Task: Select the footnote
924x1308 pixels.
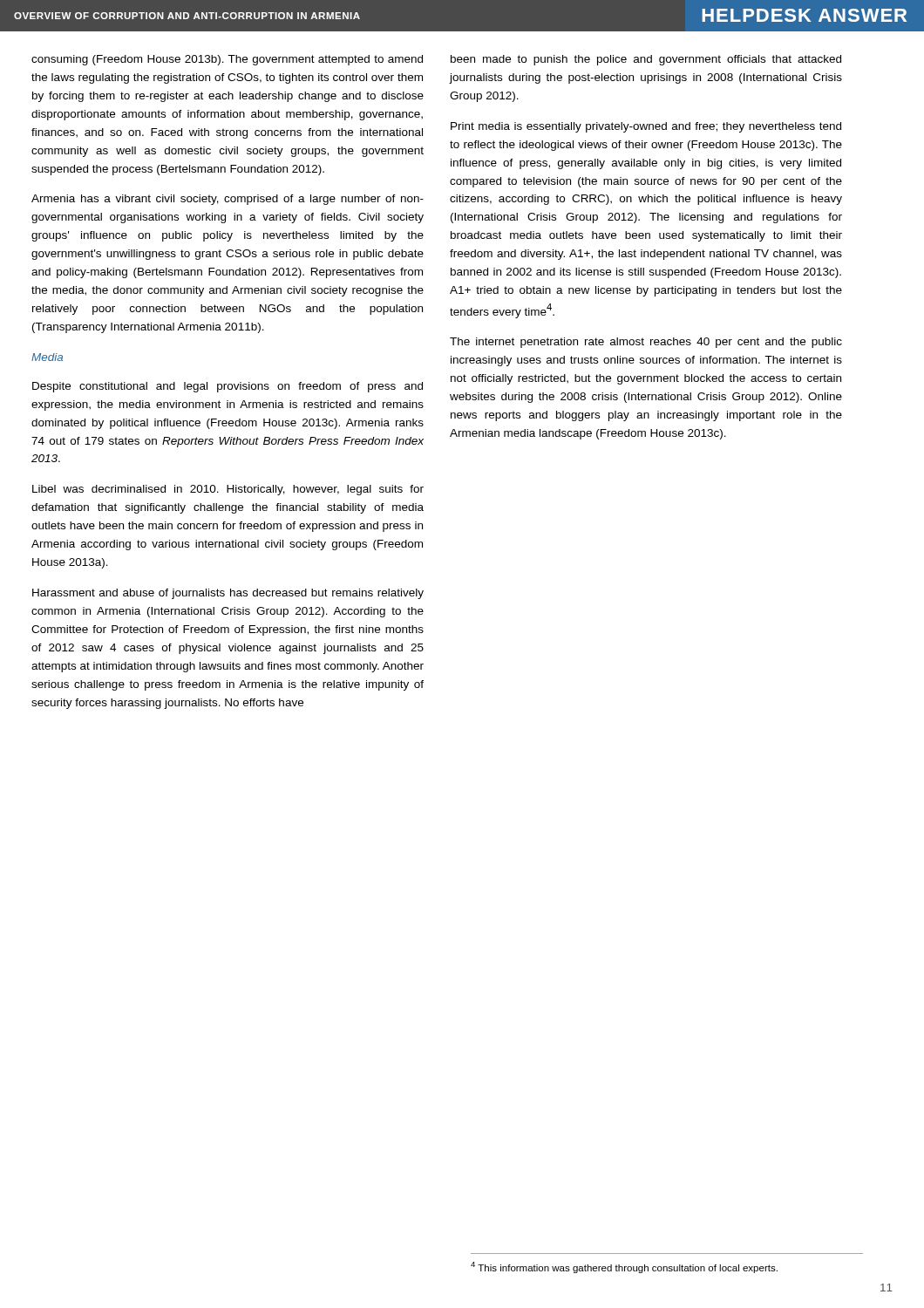Action: pos(624,1266)
